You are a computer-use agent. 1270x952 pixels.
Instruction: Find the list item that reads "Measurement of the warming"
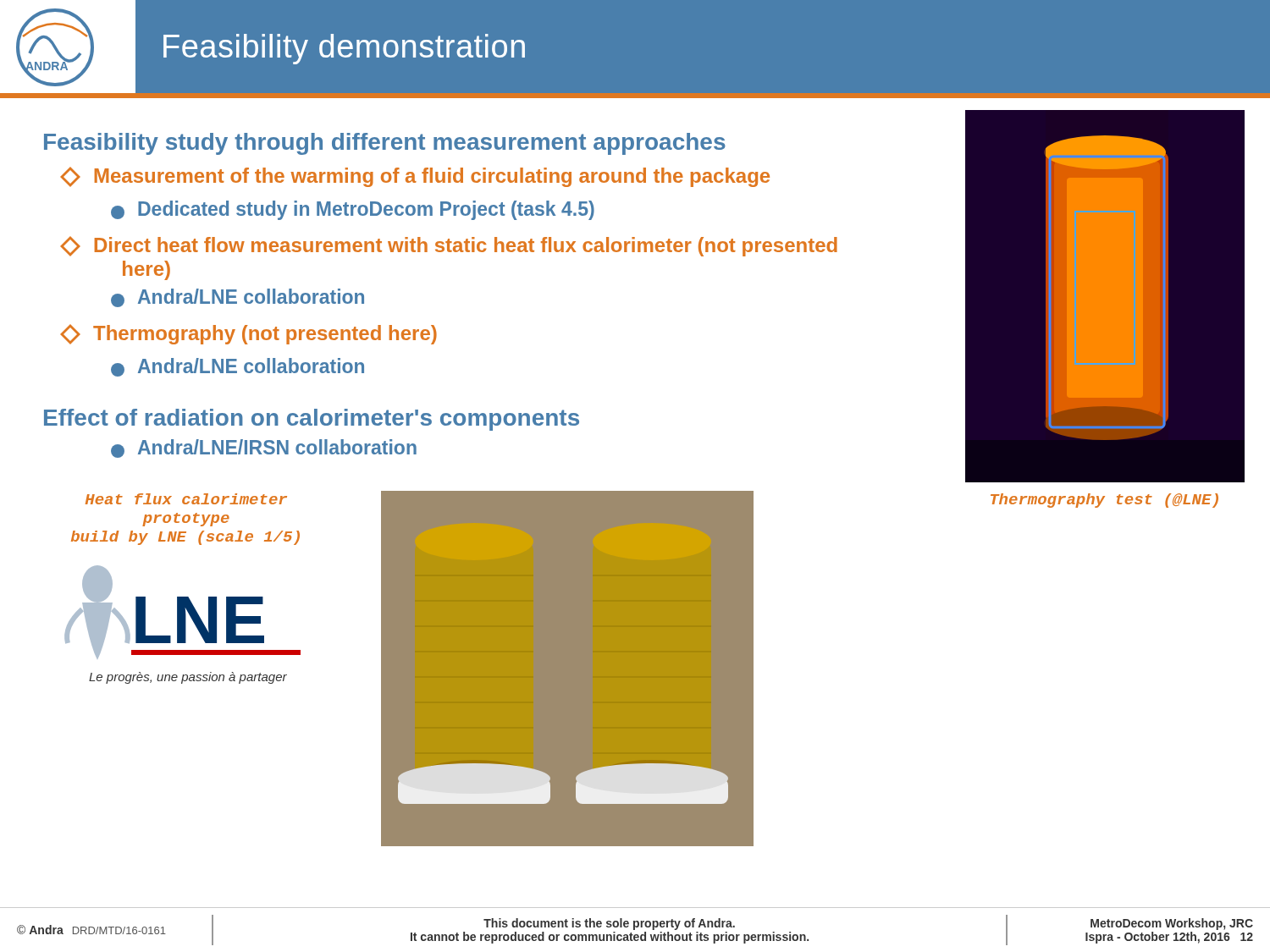[415, 179]
